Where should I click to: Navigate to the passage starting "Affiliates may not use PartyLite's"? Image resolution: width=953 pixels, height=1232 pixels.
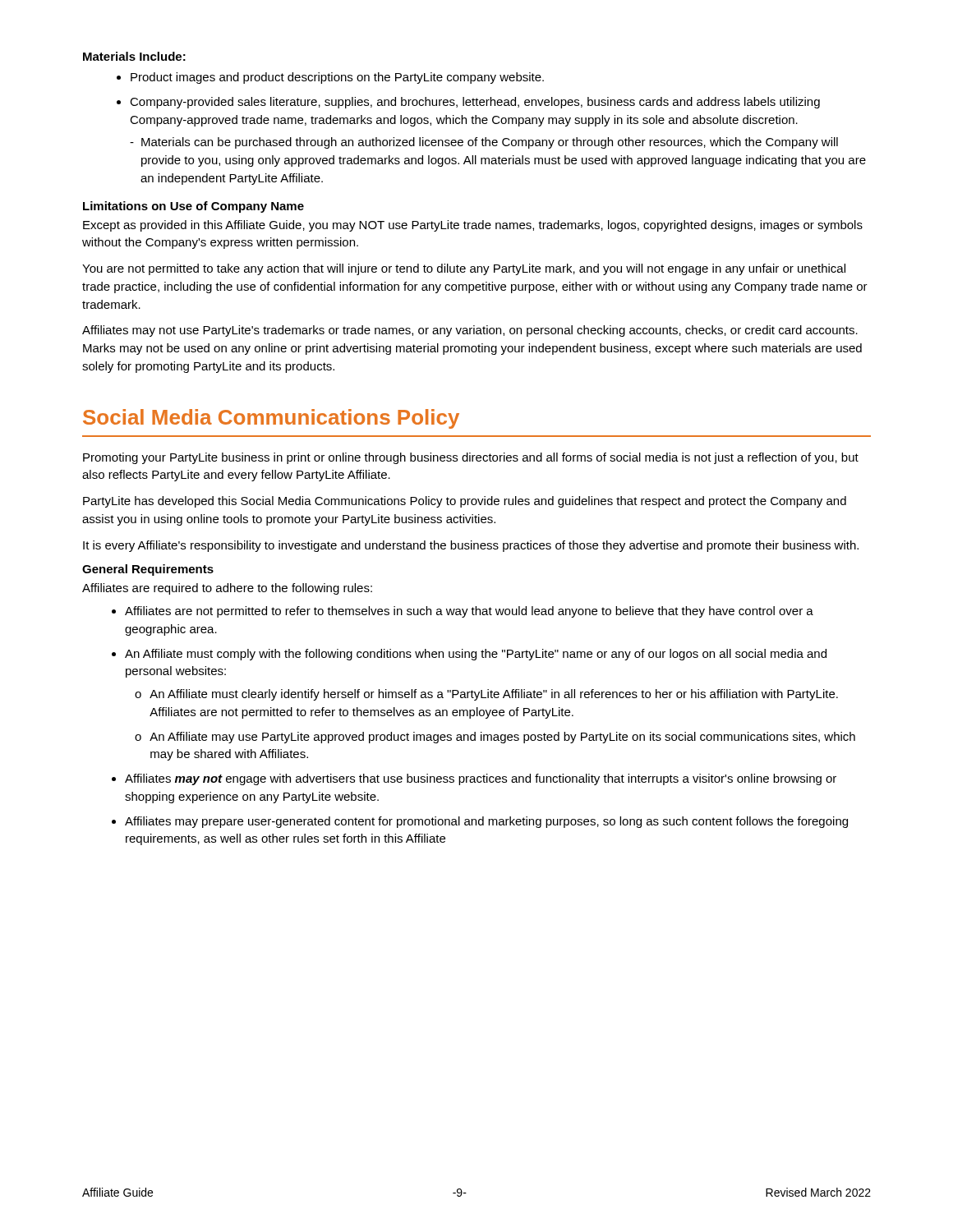476,348
